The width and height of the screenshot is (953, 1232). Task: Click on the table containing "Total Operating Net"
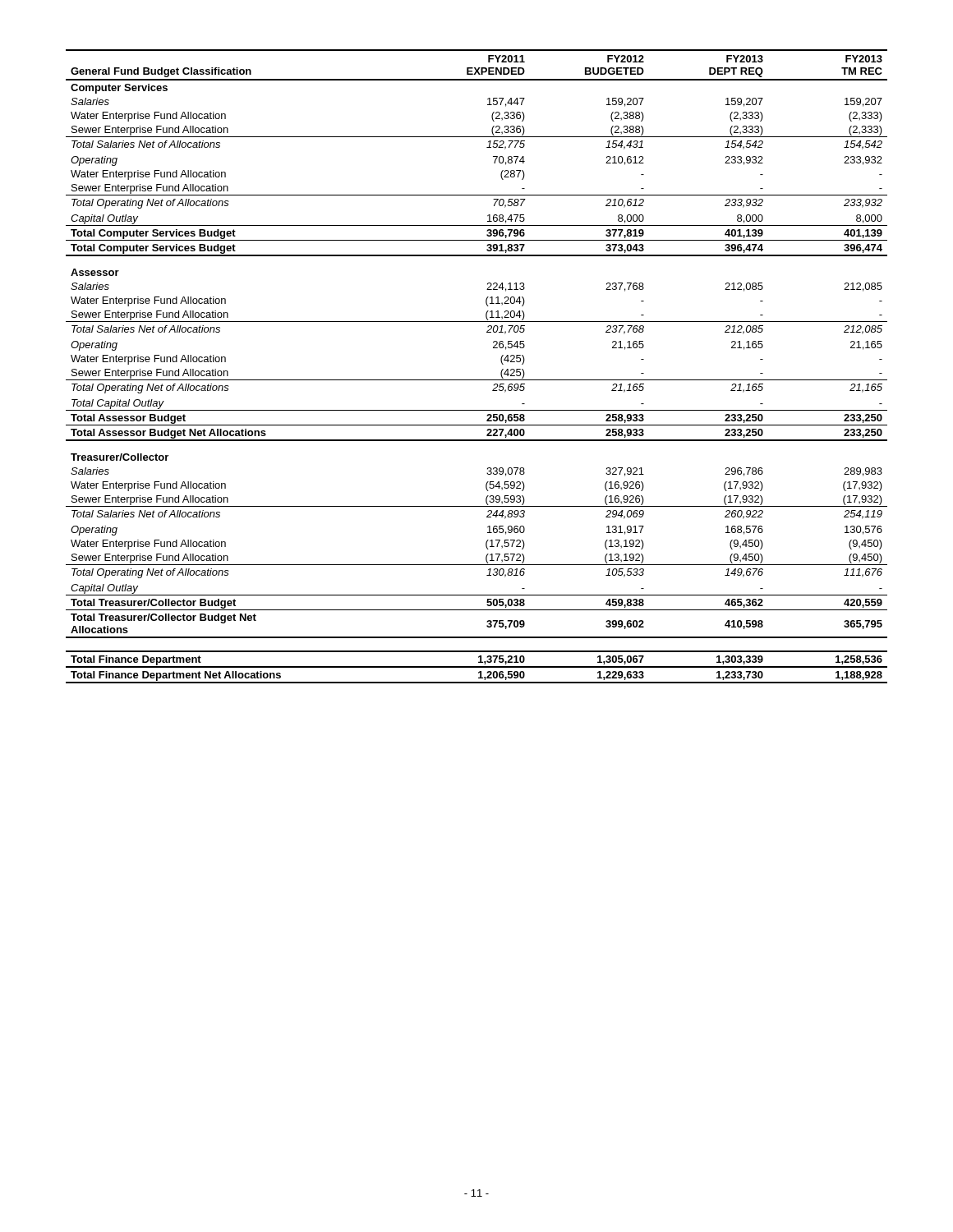pos(476,366)
